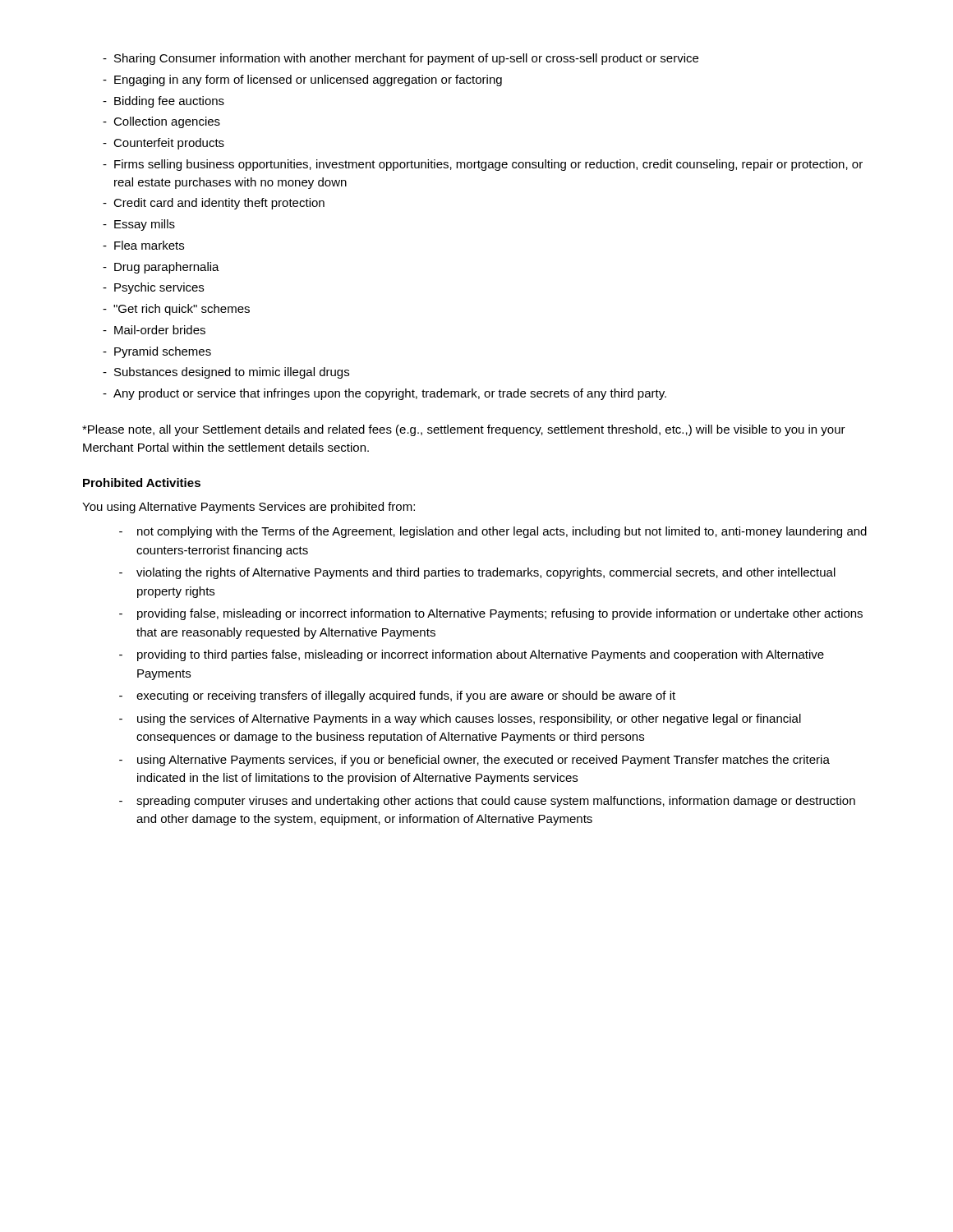Screen dimensions: 1232x953
Task: Find the list item that reads "- not complying with the Terms"
Action: 491,541
